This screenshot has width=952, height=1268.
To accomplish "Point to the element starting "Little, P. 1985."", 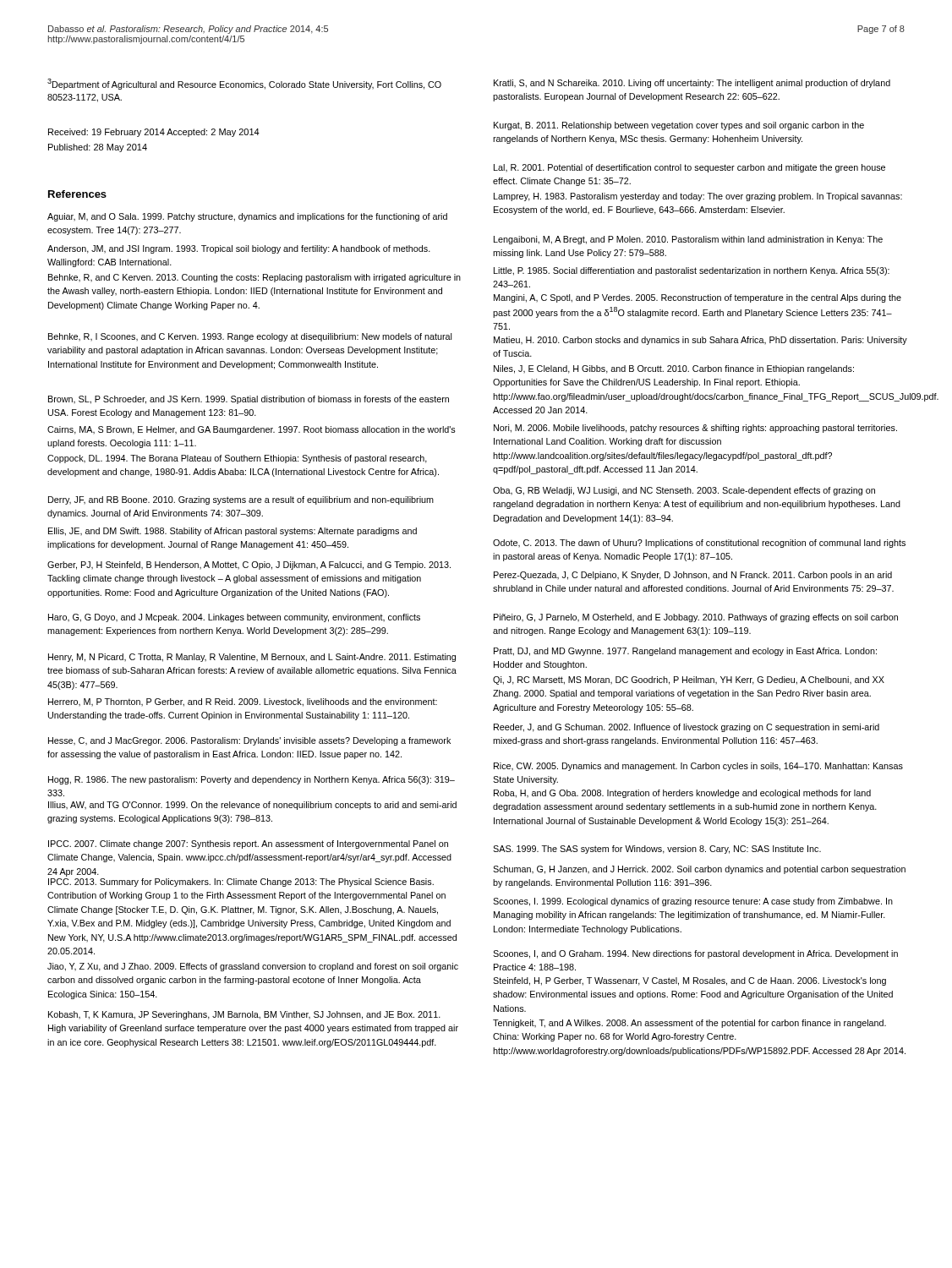I will tap(691, 277).
